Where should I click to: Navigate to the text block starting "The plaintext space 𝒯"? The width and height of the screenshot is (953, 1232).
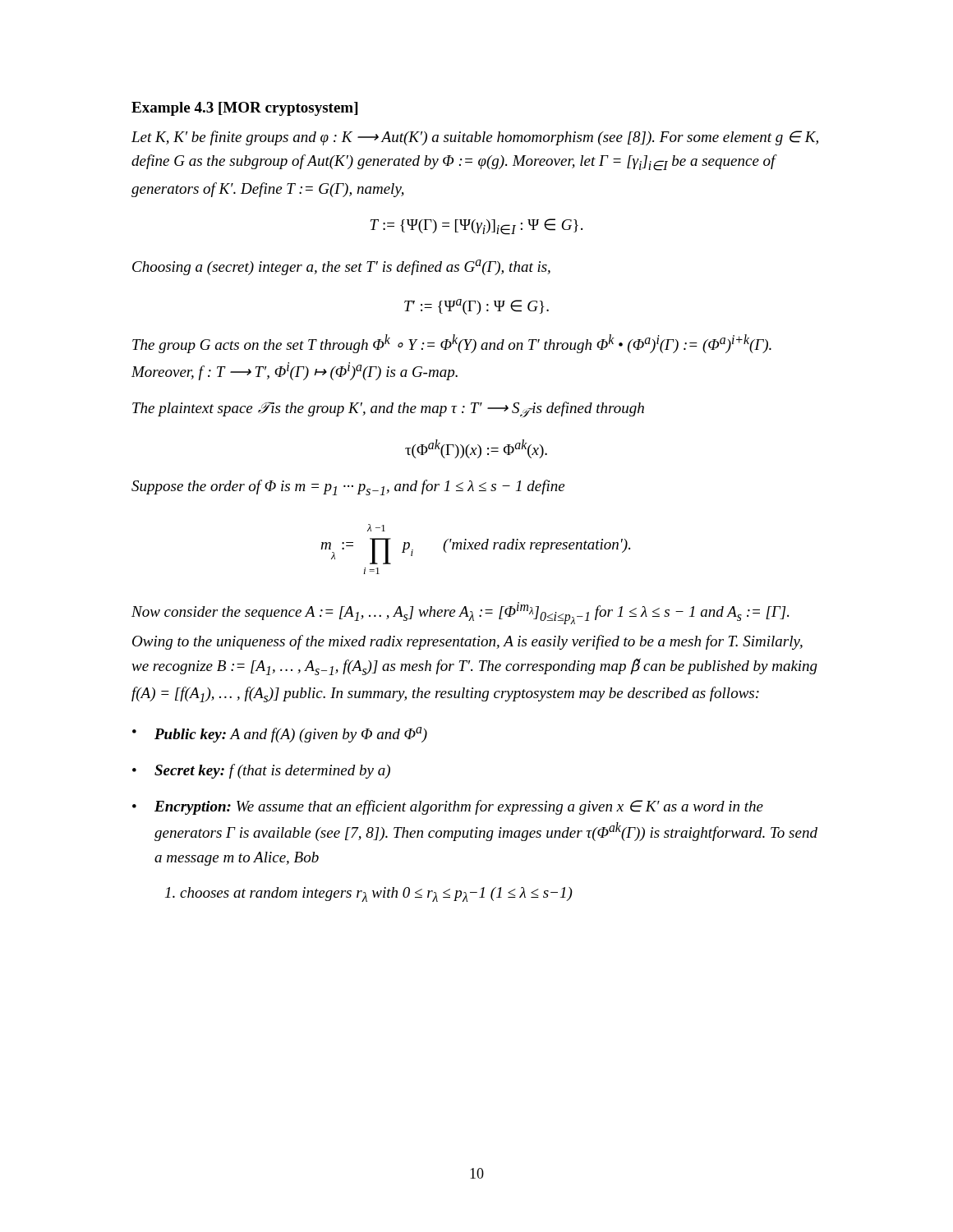point(388,409)
